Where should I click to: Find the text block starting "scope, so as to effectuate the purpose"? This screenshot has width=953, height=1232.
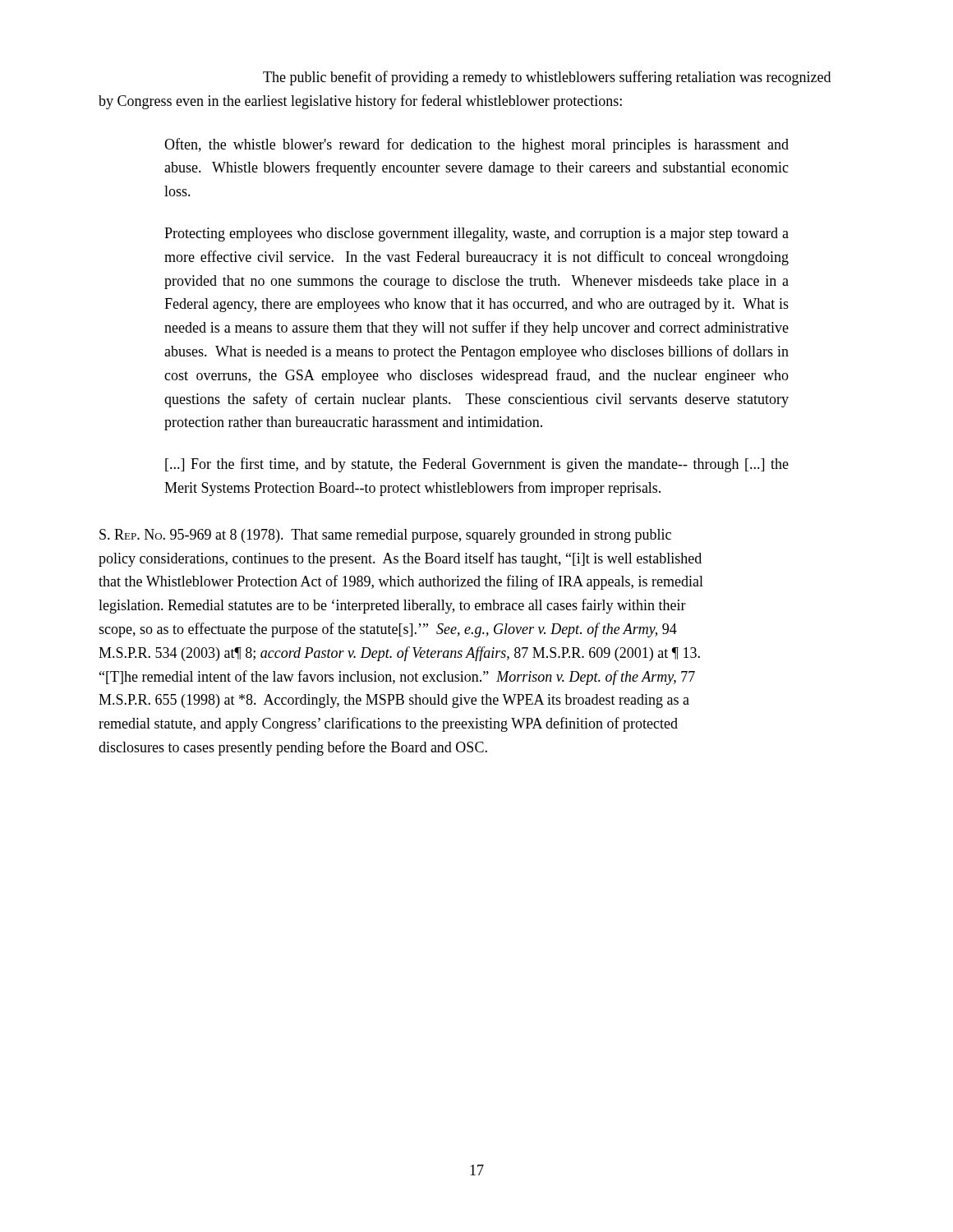coord(388,629)
